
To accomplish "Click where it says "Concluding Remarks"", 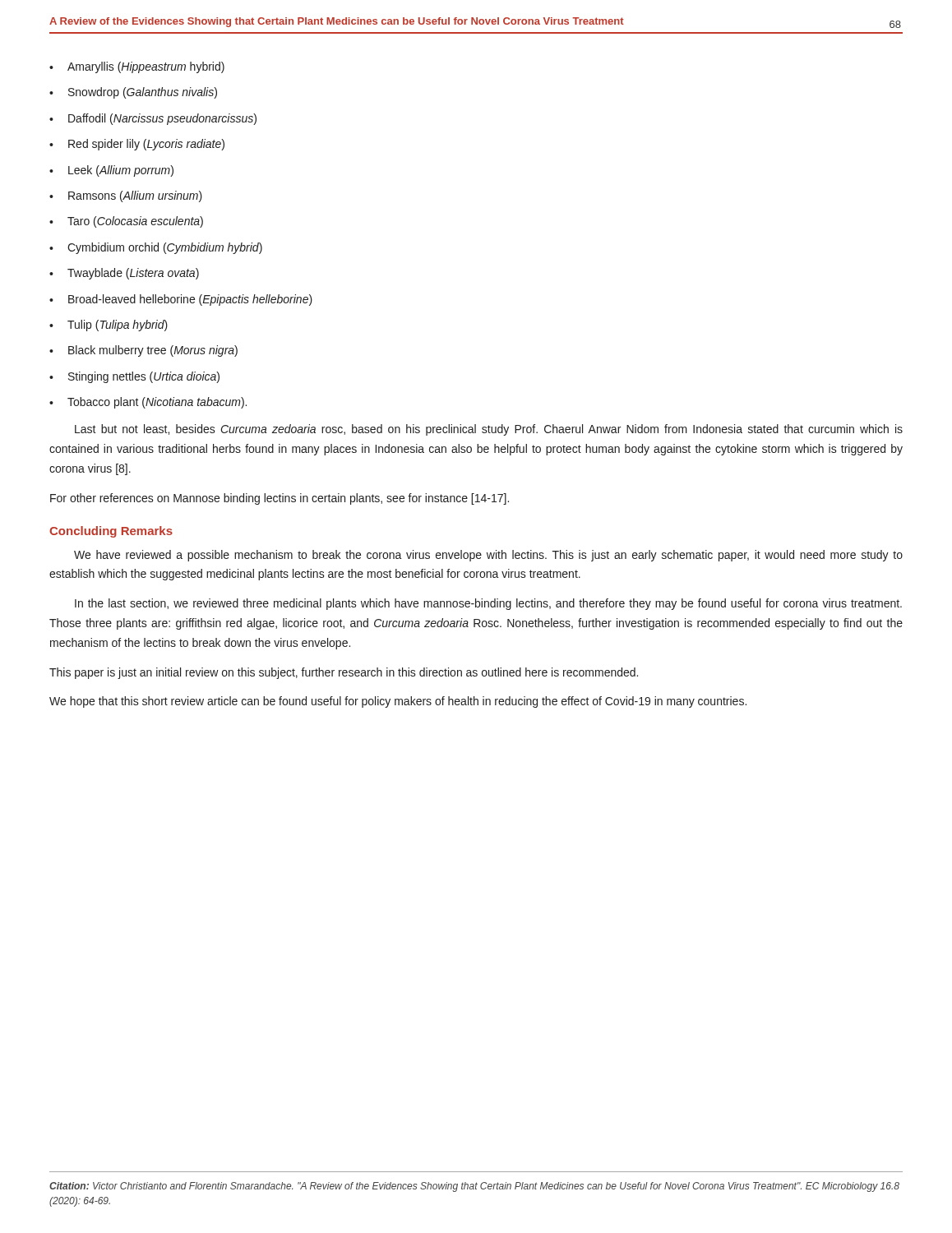I will click(111, 530).
